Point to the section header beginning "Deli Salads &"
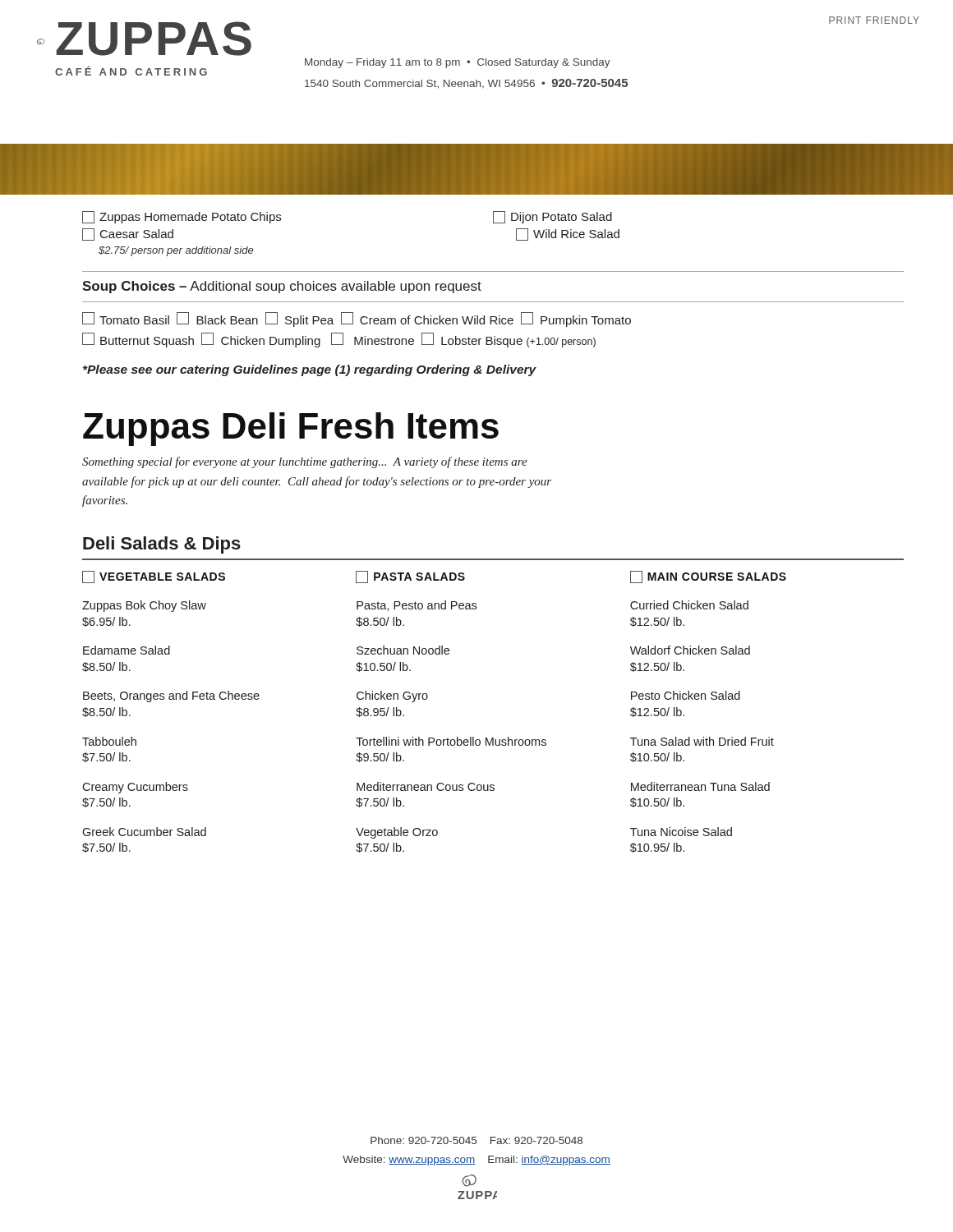The height and width of the screenshot is (1232, 953). 161,543
